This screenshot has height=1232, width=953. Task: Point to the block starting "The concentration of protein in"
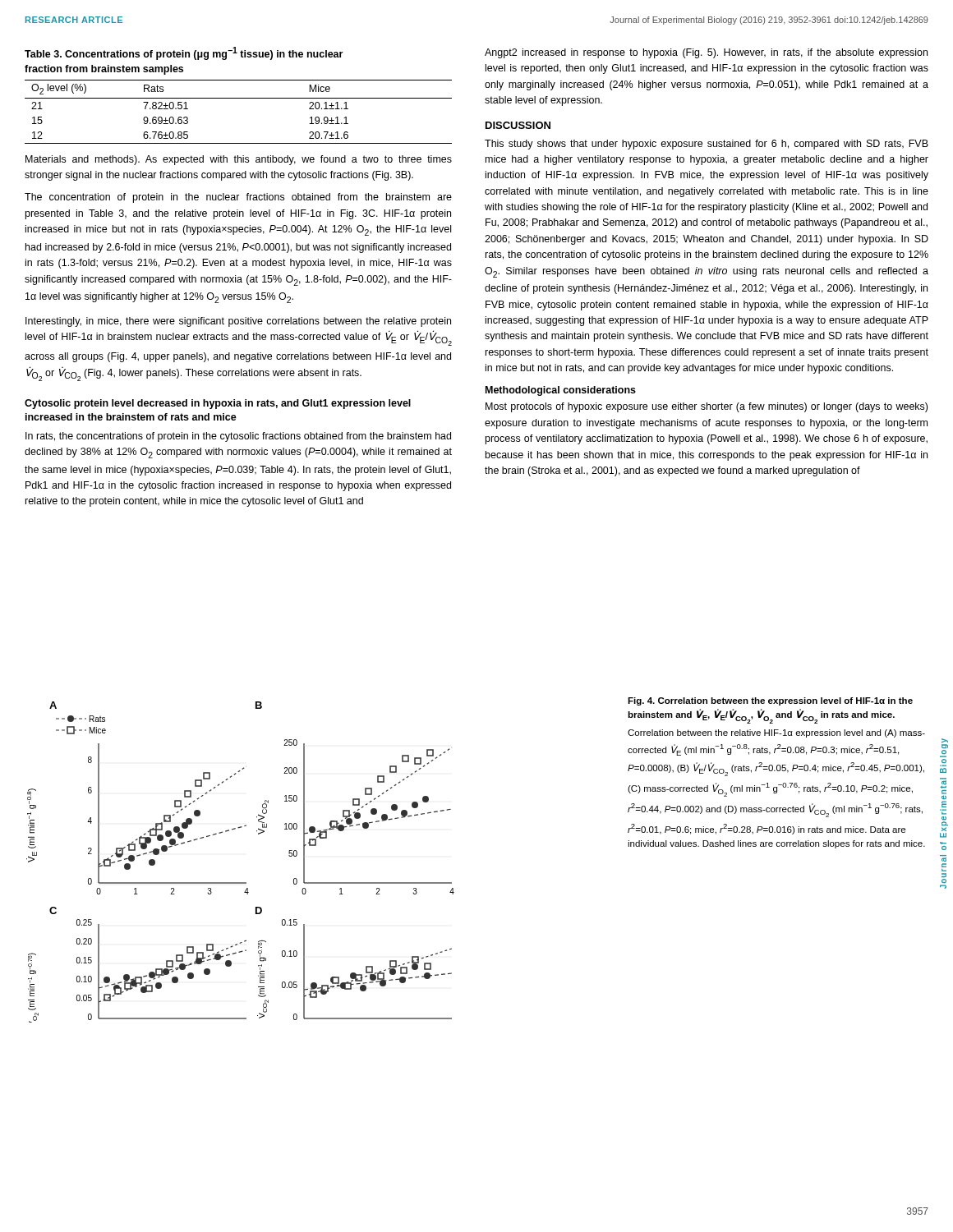click(x=238, y=248)
